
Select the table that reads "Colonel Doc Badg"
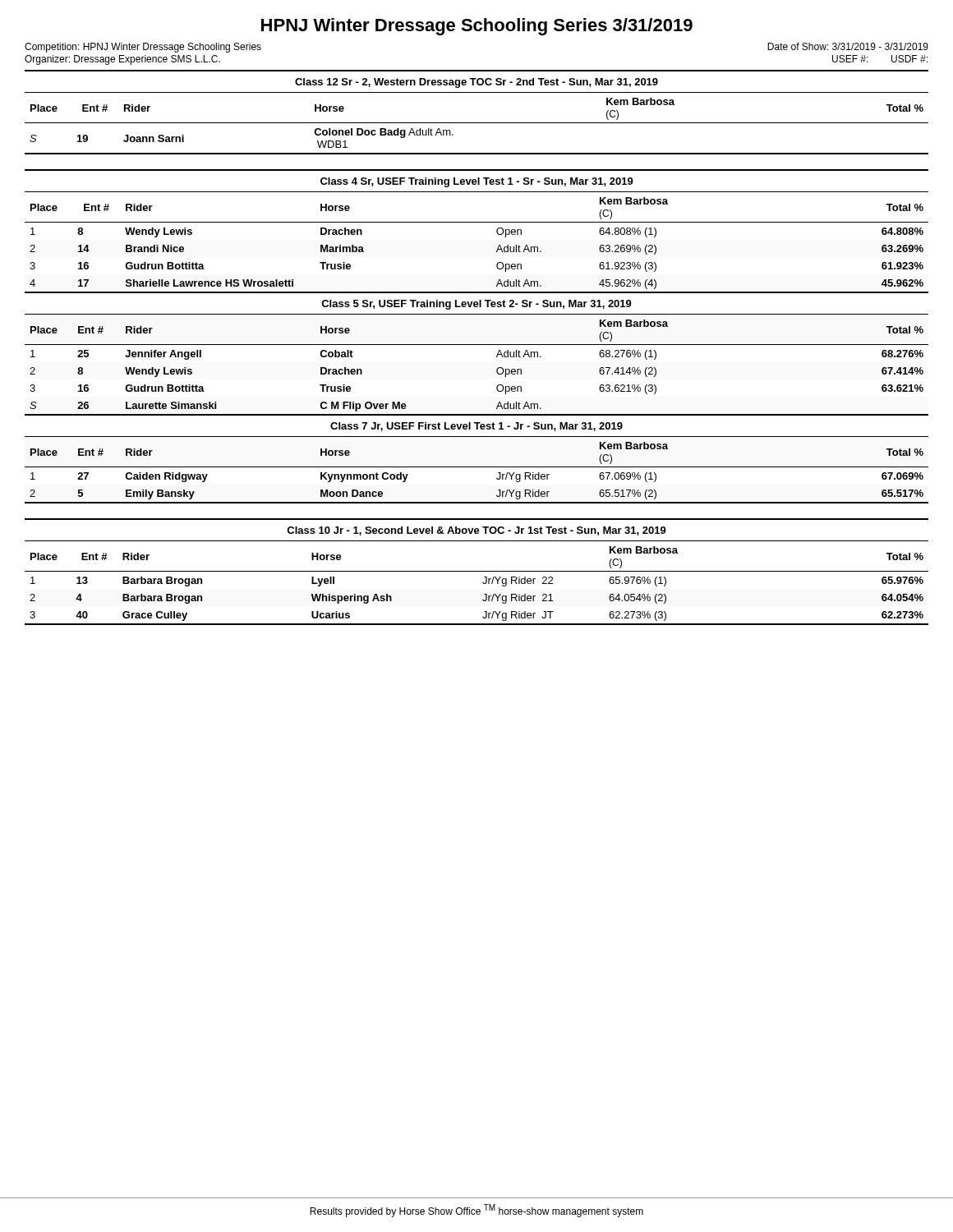click(x=476, y=112)
